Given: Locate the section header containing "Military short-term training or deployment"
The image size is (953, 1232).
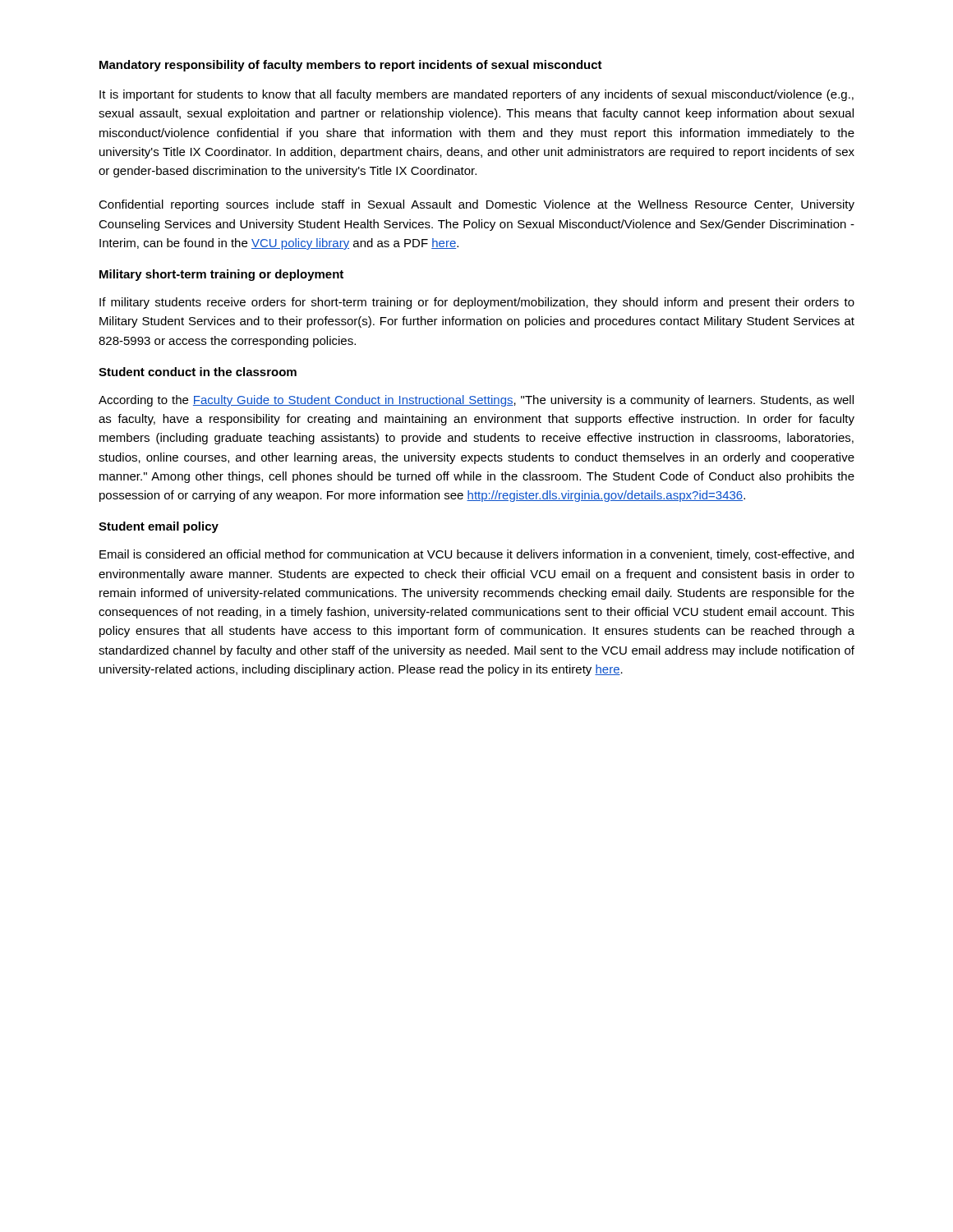Looking at the screenshot, I should pos(221,274).
